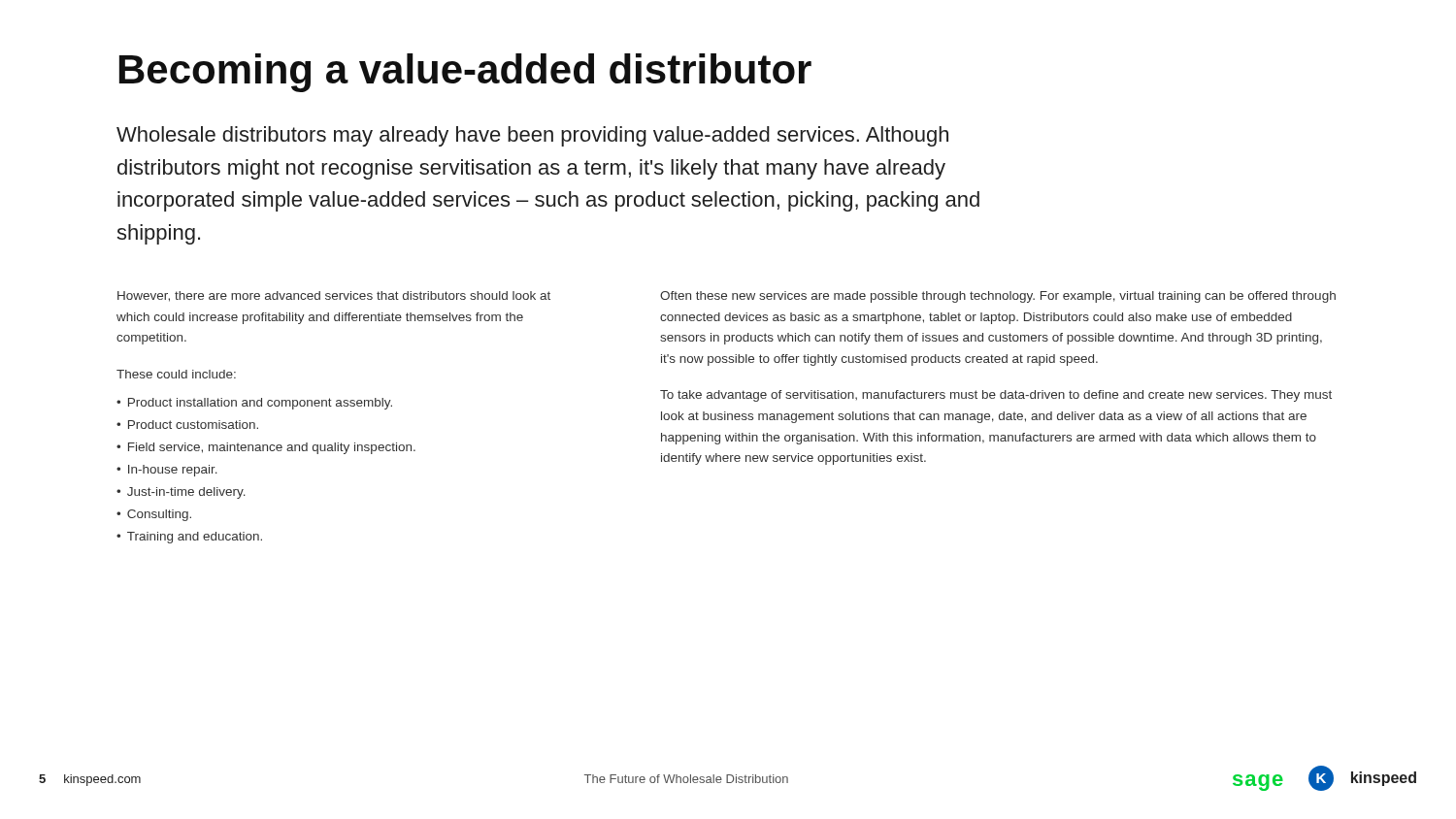This screenshot has height=819, width=1456.
Task: Find the block on this page that starts "Wholesale distributors may already have been providing"
Action: (x=549, y=183)
